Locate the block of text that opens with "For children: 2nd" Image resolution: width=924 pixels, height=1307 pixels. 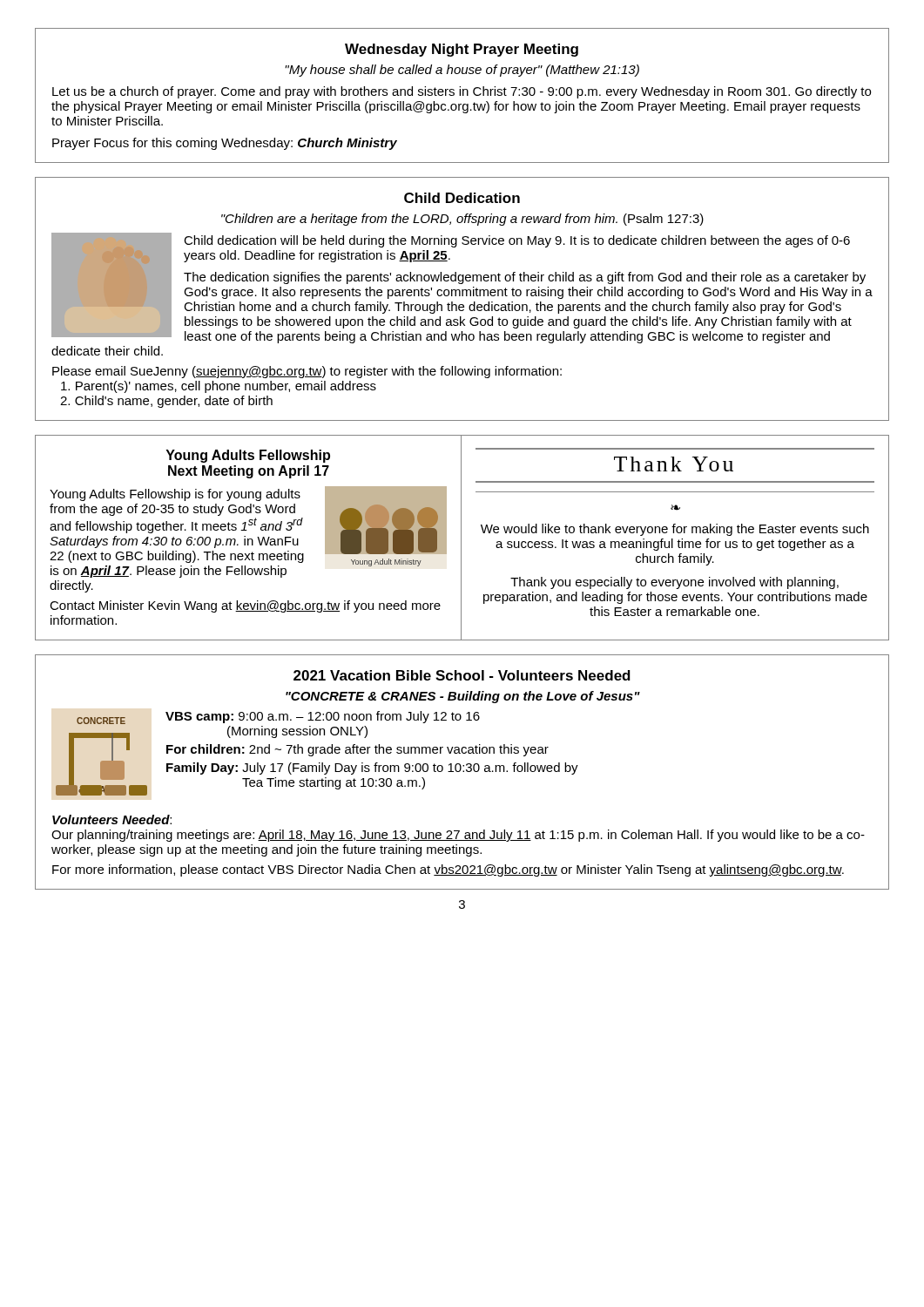click(x=357, y=749)
